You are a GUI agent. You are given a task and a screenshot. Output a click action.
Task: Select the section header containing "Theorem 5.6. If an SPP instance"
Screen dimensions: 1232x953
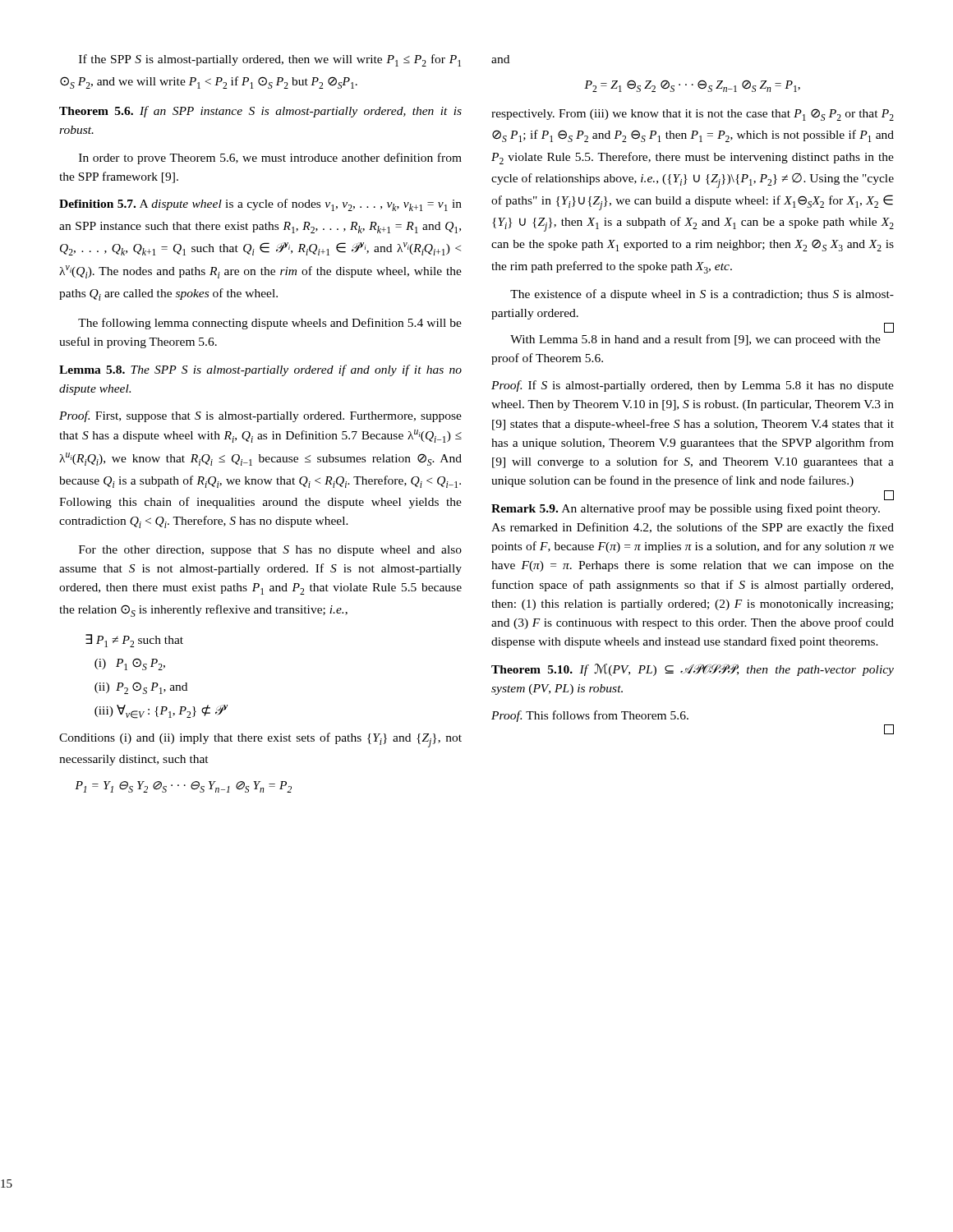(260, 120)
